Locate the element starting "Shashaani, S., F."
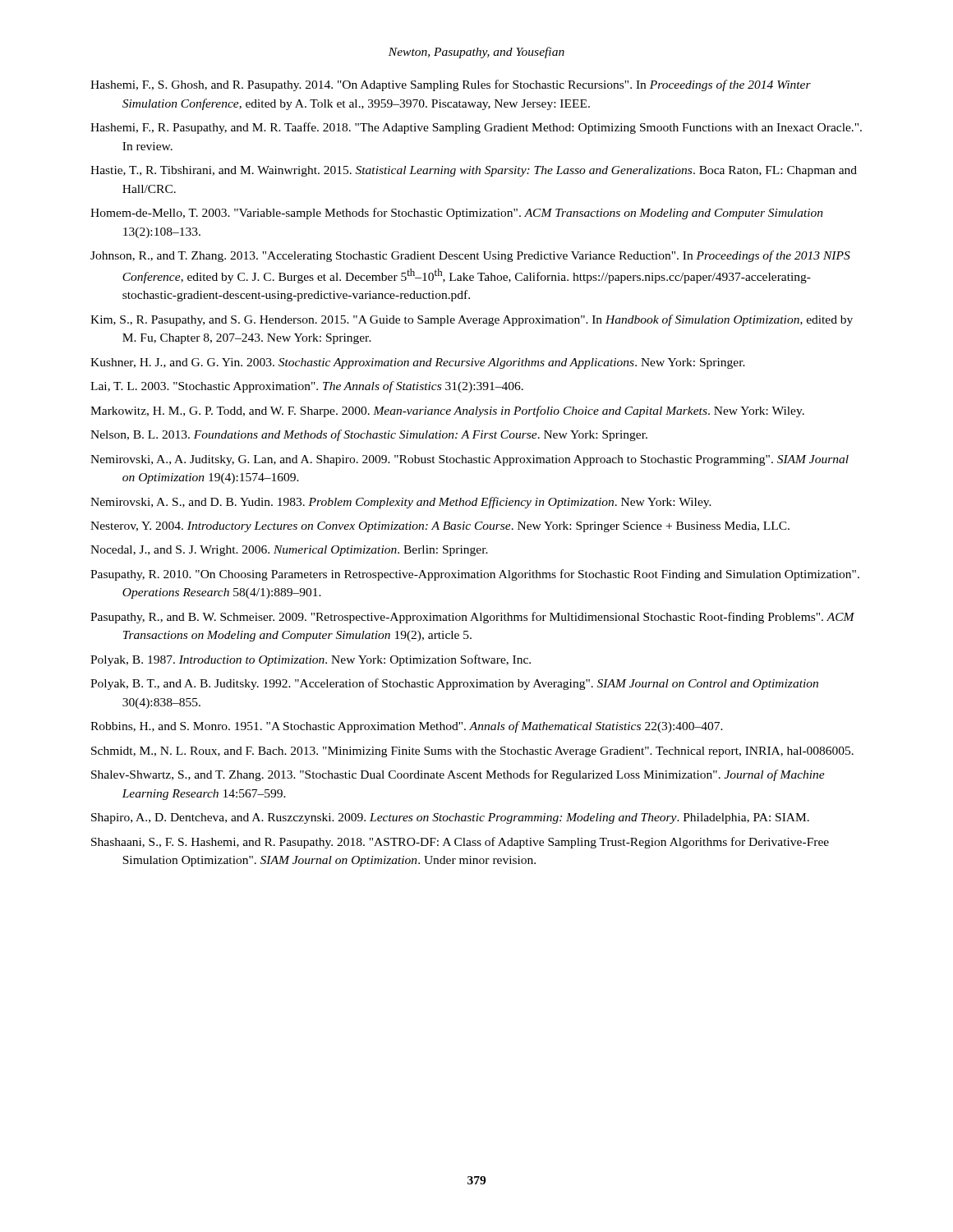Screen dimensions: 1232x953 click(460, 850)
